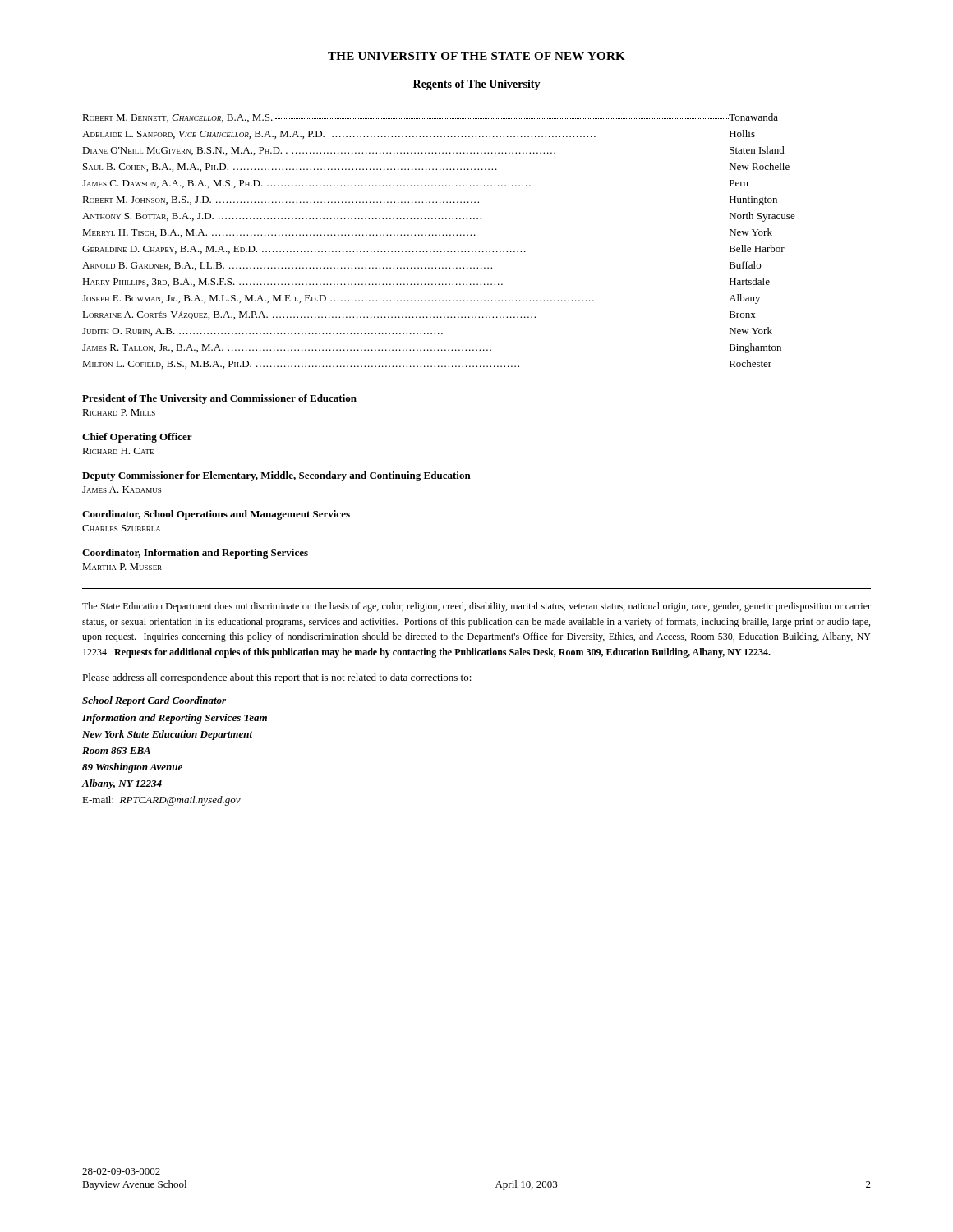This screenshot has height=1232, width=953.
Task: Locate the table with the text "New Rochelle"
Action: point(476,241)
